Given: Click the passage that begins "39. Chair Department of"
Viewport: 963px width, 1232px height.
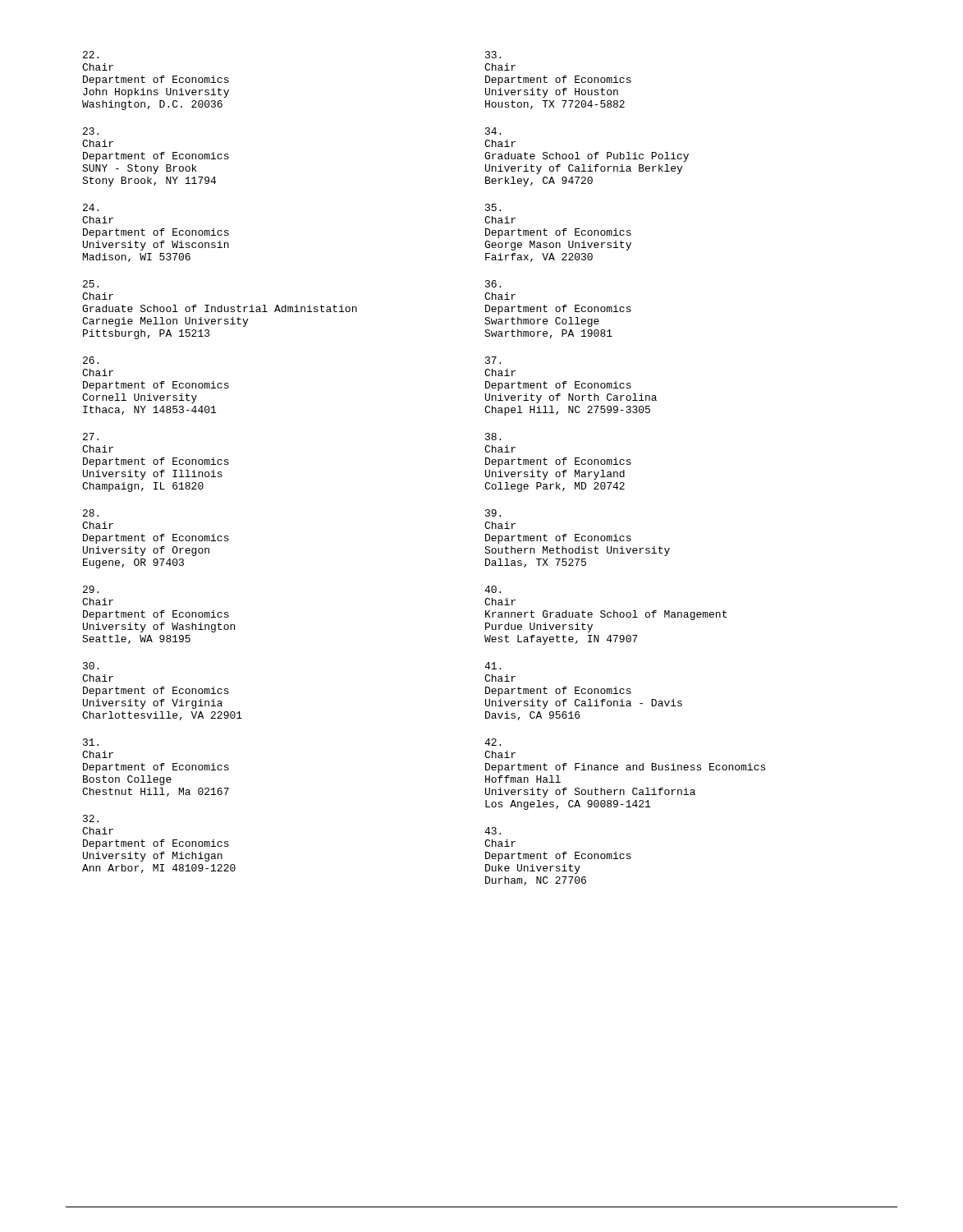Looking at the screenshot, I should (x=577, y=538).
